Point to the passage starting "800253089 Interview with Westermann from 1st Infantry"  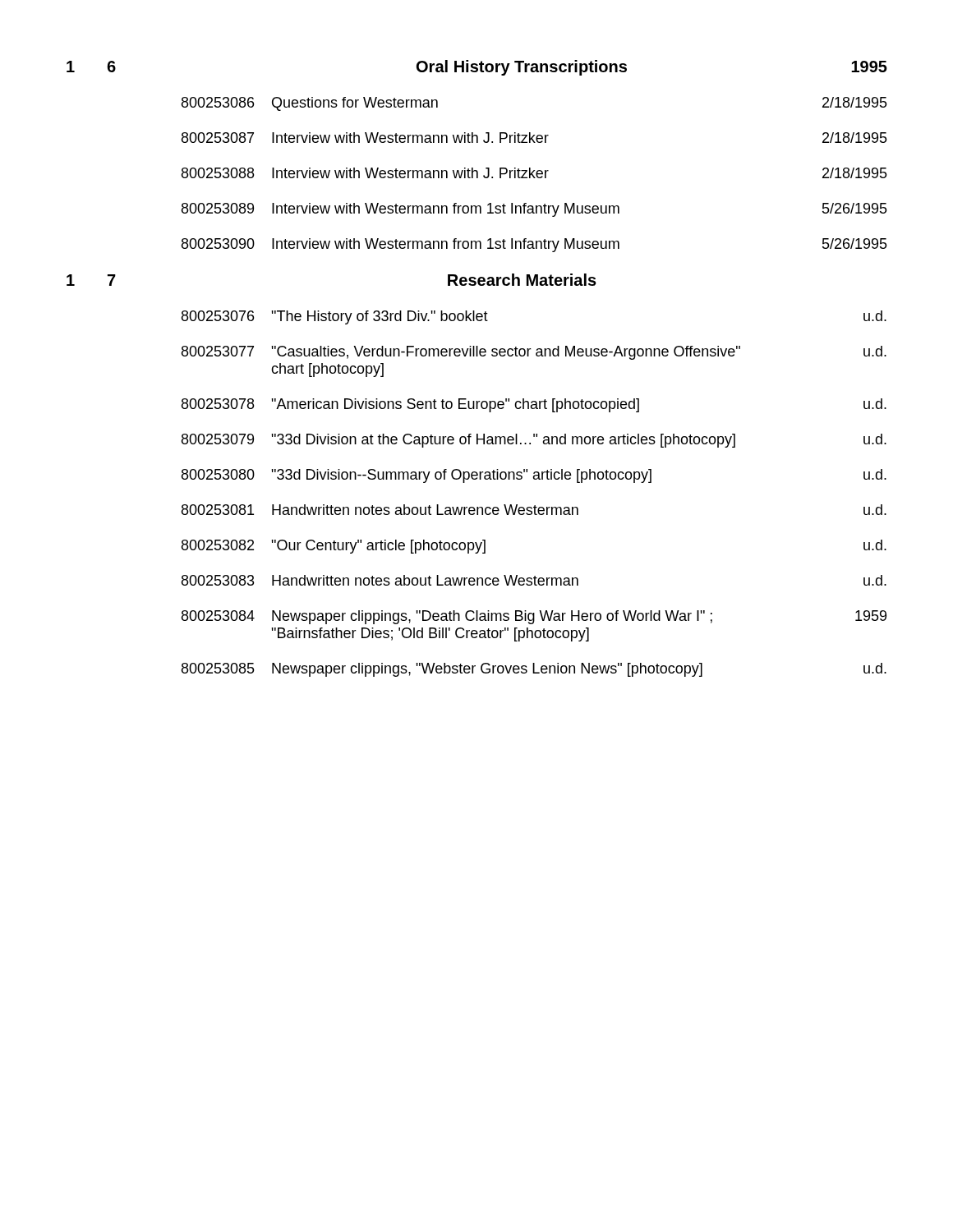[476, 209]
